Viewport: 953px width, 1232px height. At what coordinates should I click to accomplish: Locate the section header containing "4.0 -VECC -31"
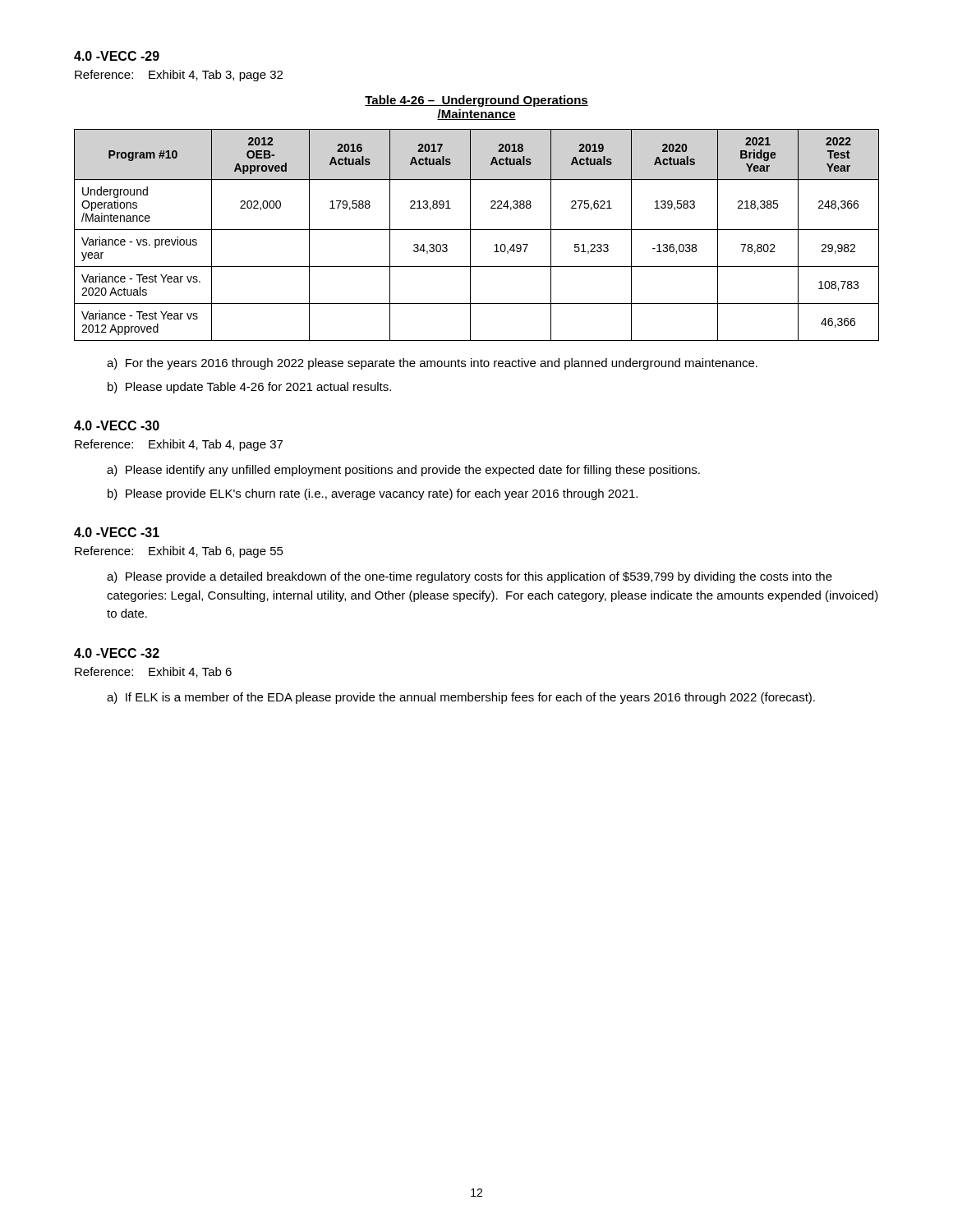117,533
